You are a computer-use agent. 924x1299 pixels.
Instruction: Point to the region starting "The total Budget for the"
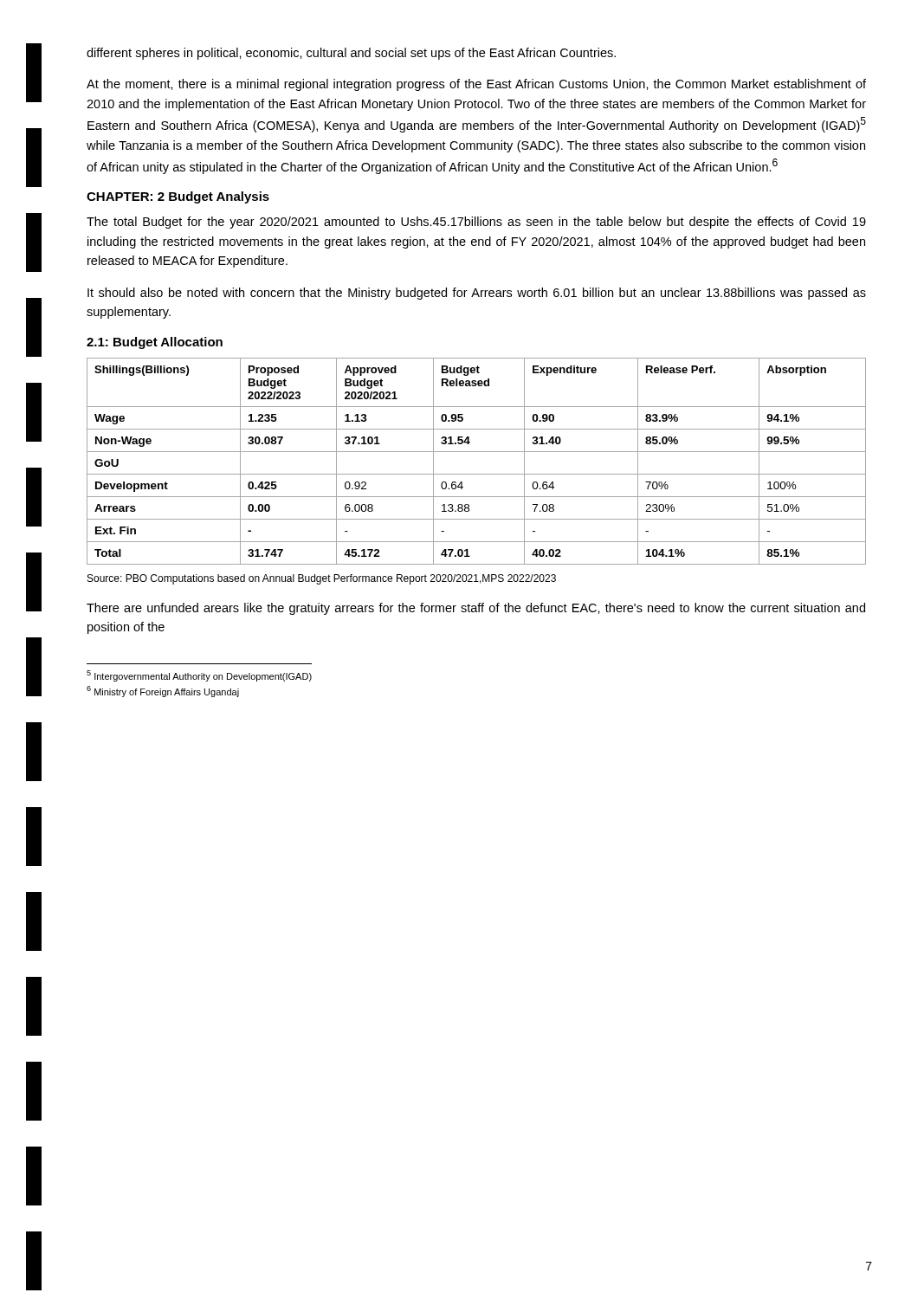click(476, 242)
